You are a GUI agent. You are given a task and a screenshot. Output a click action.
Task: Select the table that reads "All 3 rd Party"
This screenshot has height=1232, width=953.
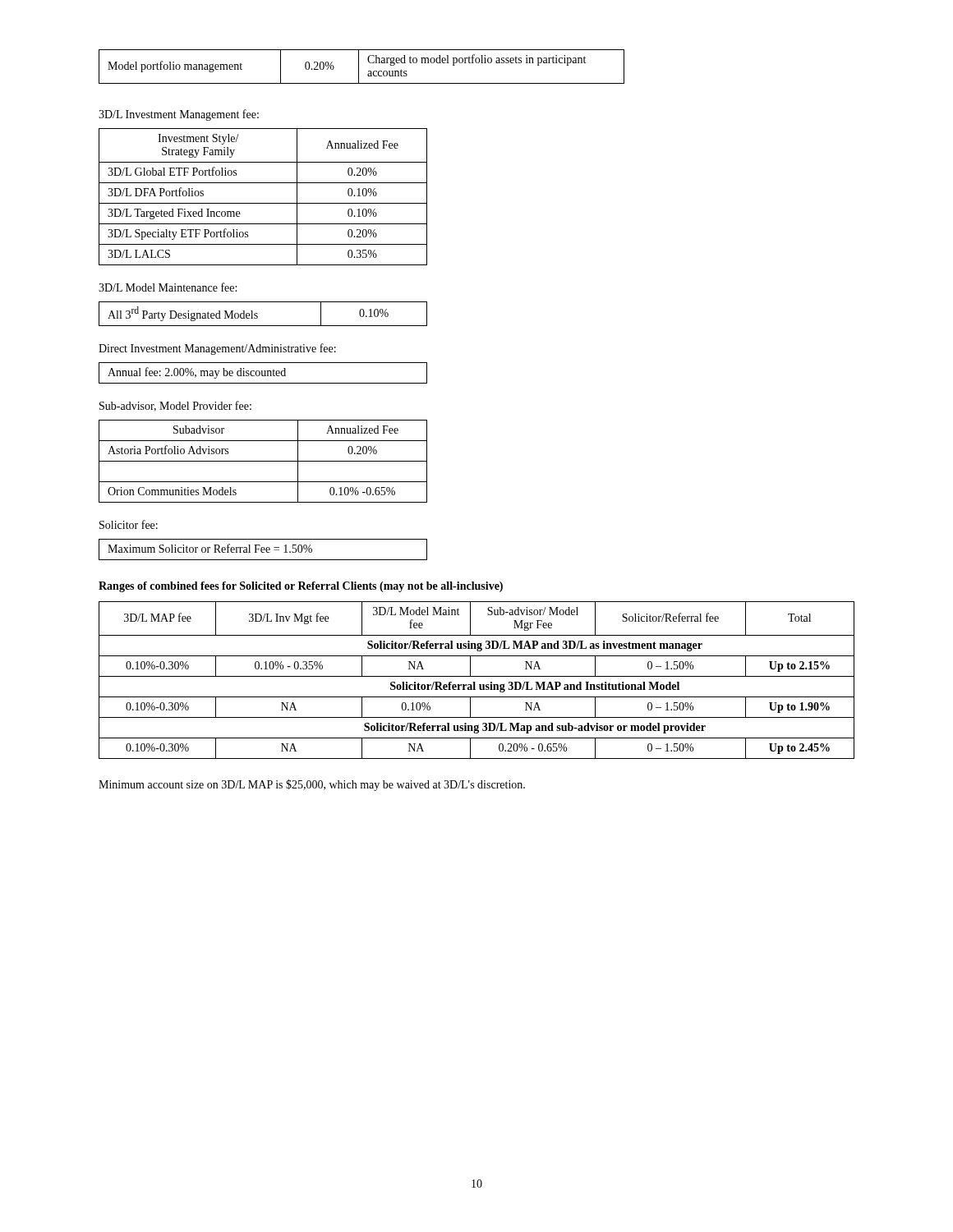tap(476, 314)
